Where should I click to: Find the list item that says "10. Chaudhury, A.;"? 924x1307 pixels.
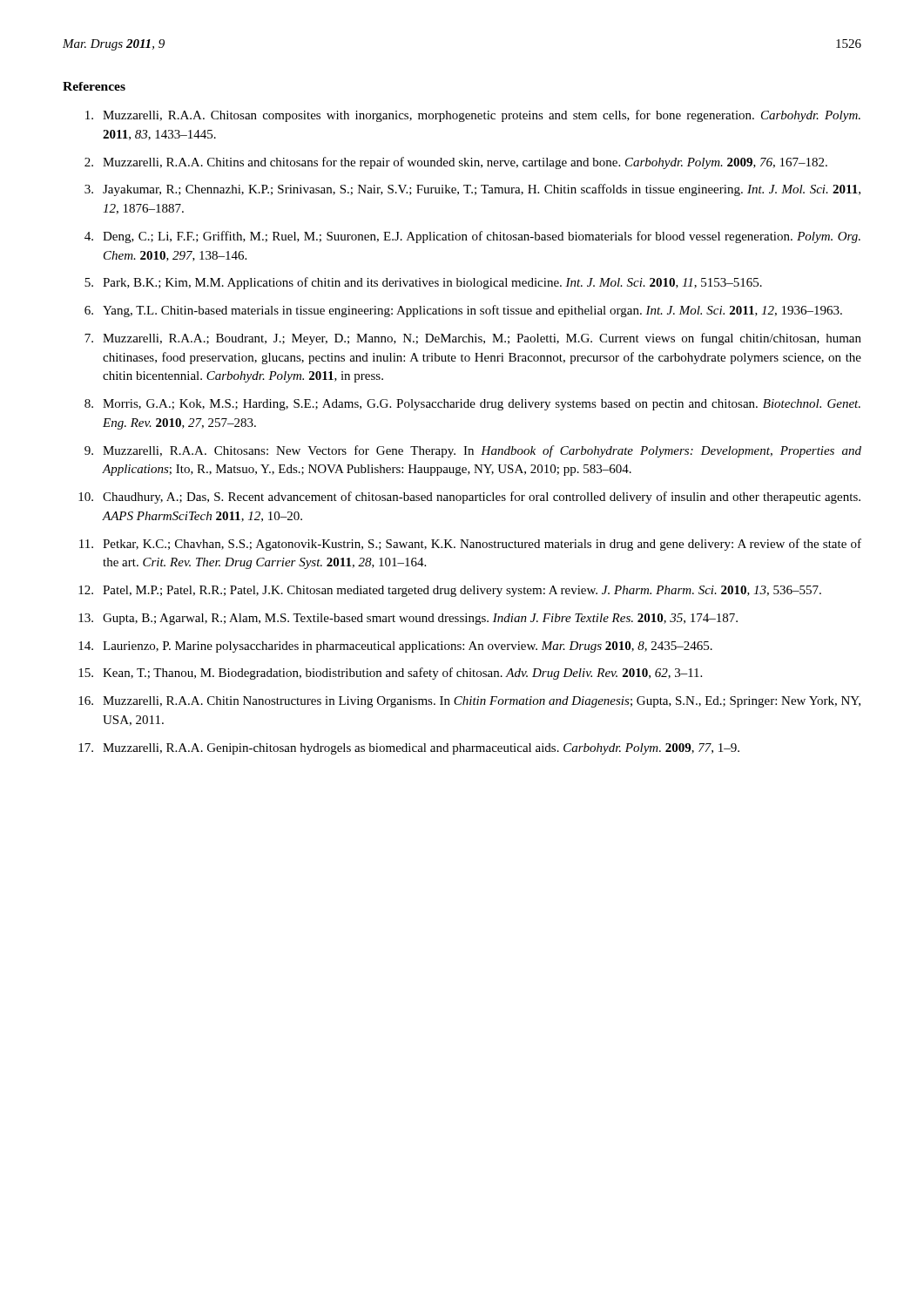[462, 507]
